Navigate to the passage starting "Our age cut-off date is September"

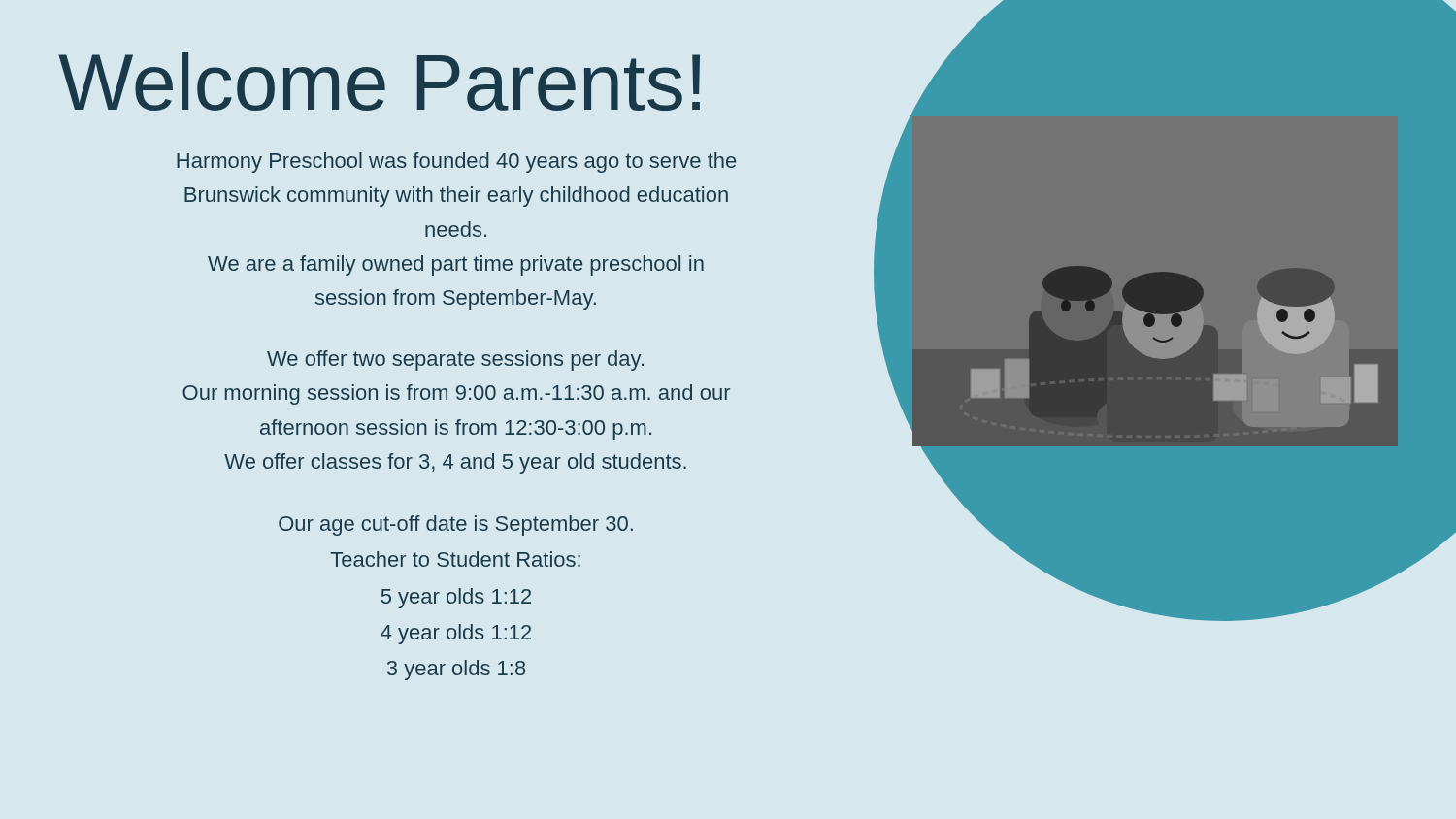pyautogui.click(x=456, y=596)
